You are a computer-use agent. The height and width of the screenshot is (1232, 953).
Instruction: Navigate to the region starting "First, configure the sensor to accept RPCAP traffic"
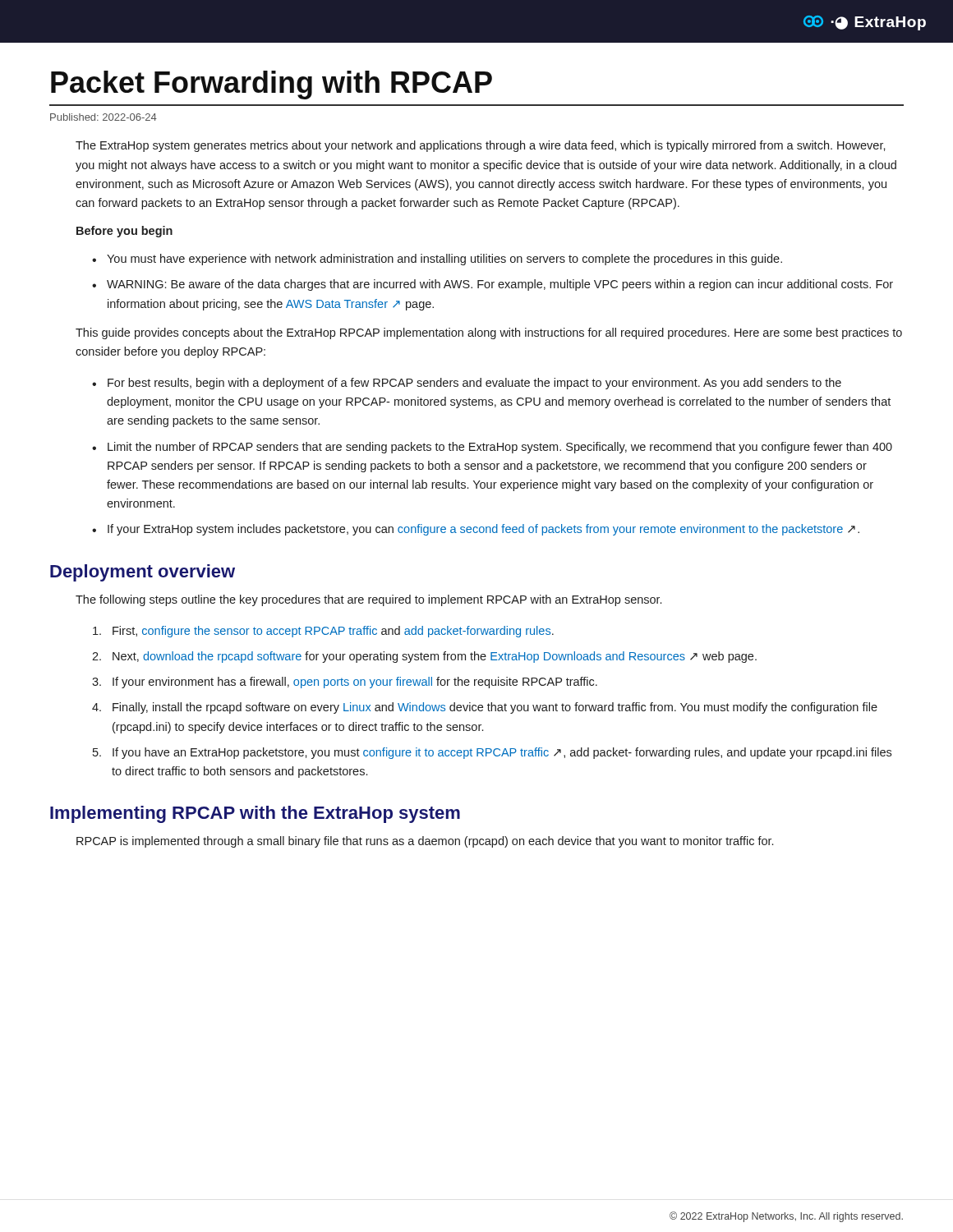click(x=333, y=631)
